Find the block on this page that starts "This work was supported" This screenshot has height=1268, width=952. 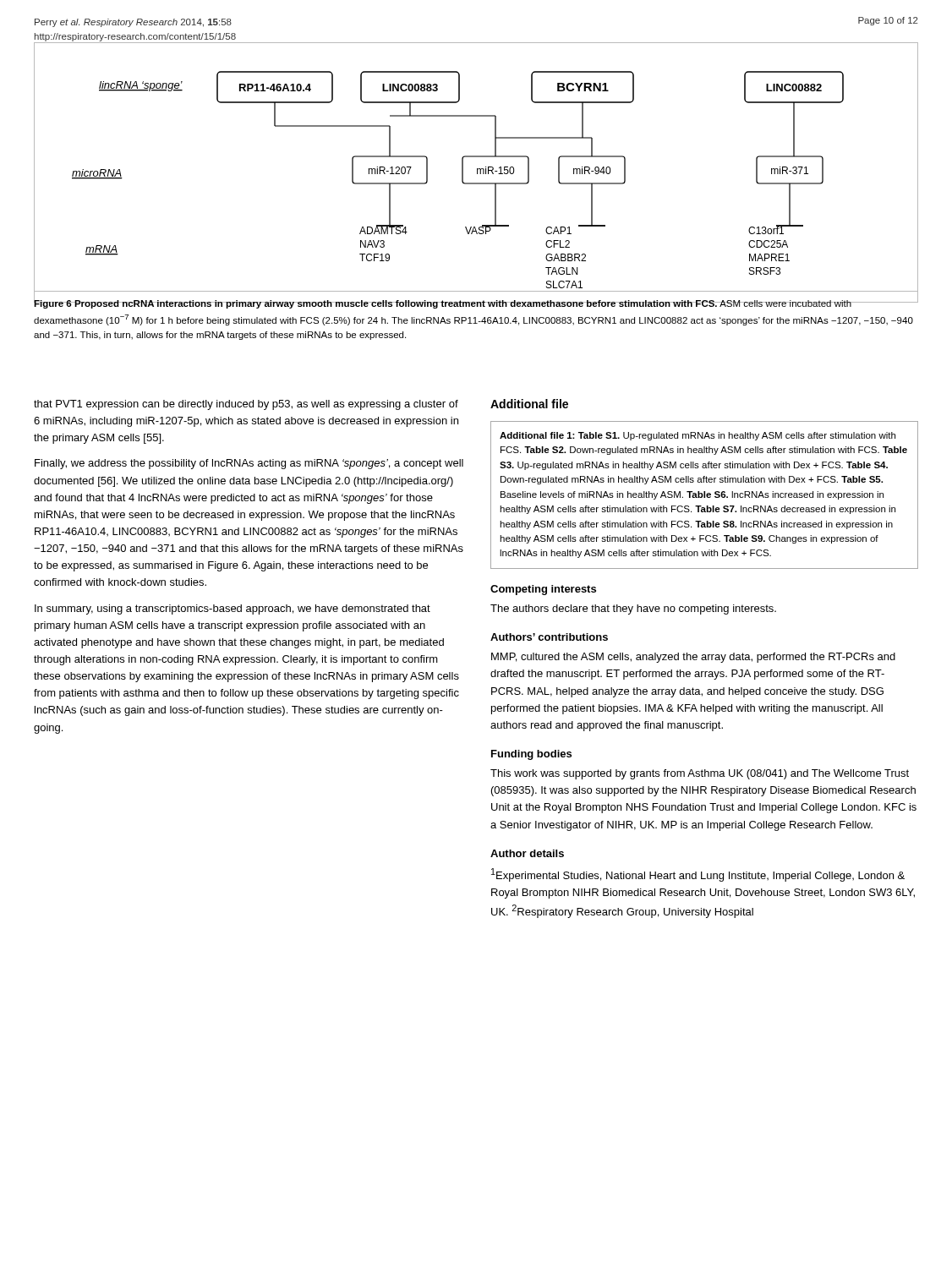tap(704, 799)
